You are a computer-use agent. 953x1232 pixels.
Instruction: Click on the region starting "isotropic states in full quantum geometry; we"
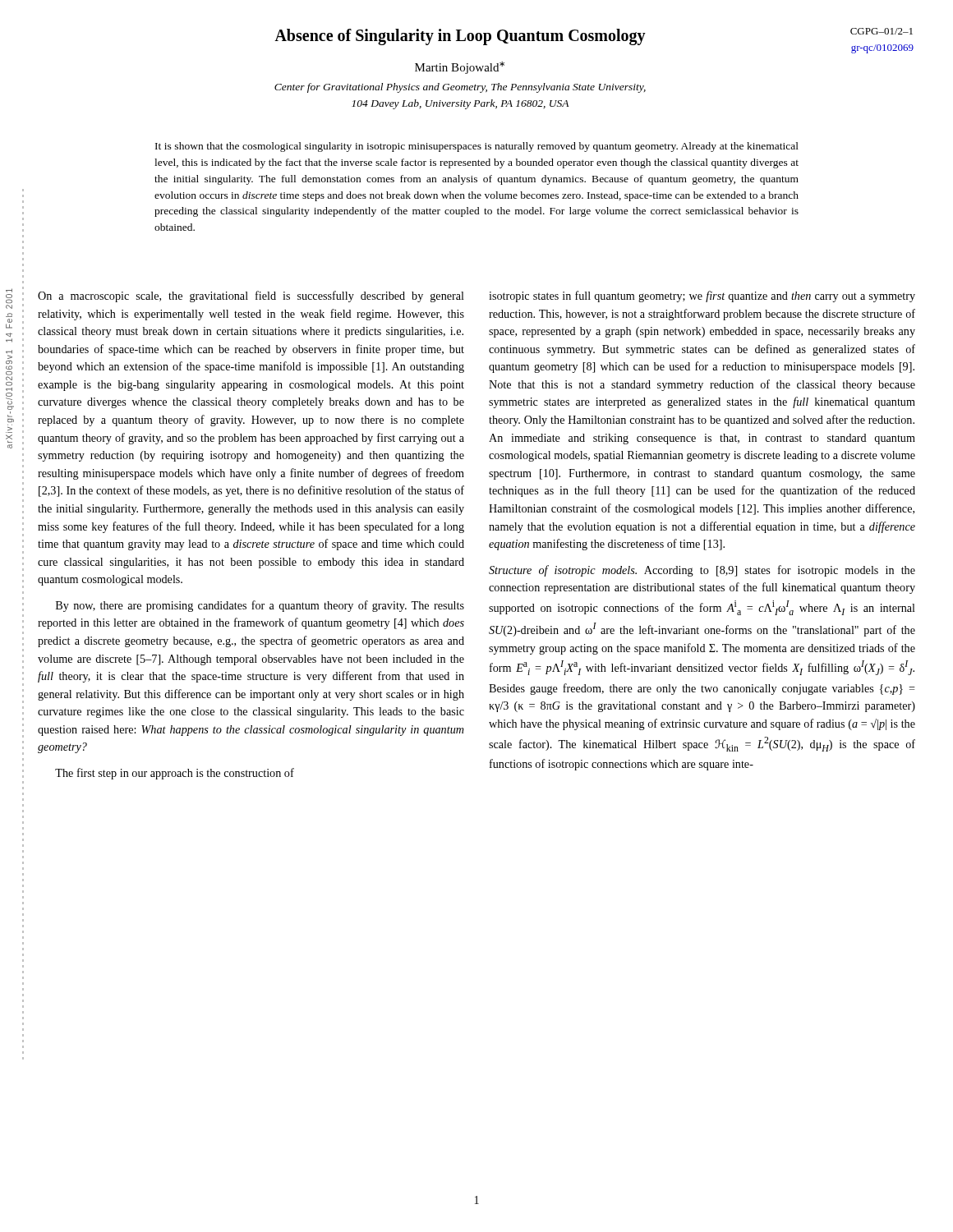702,530
